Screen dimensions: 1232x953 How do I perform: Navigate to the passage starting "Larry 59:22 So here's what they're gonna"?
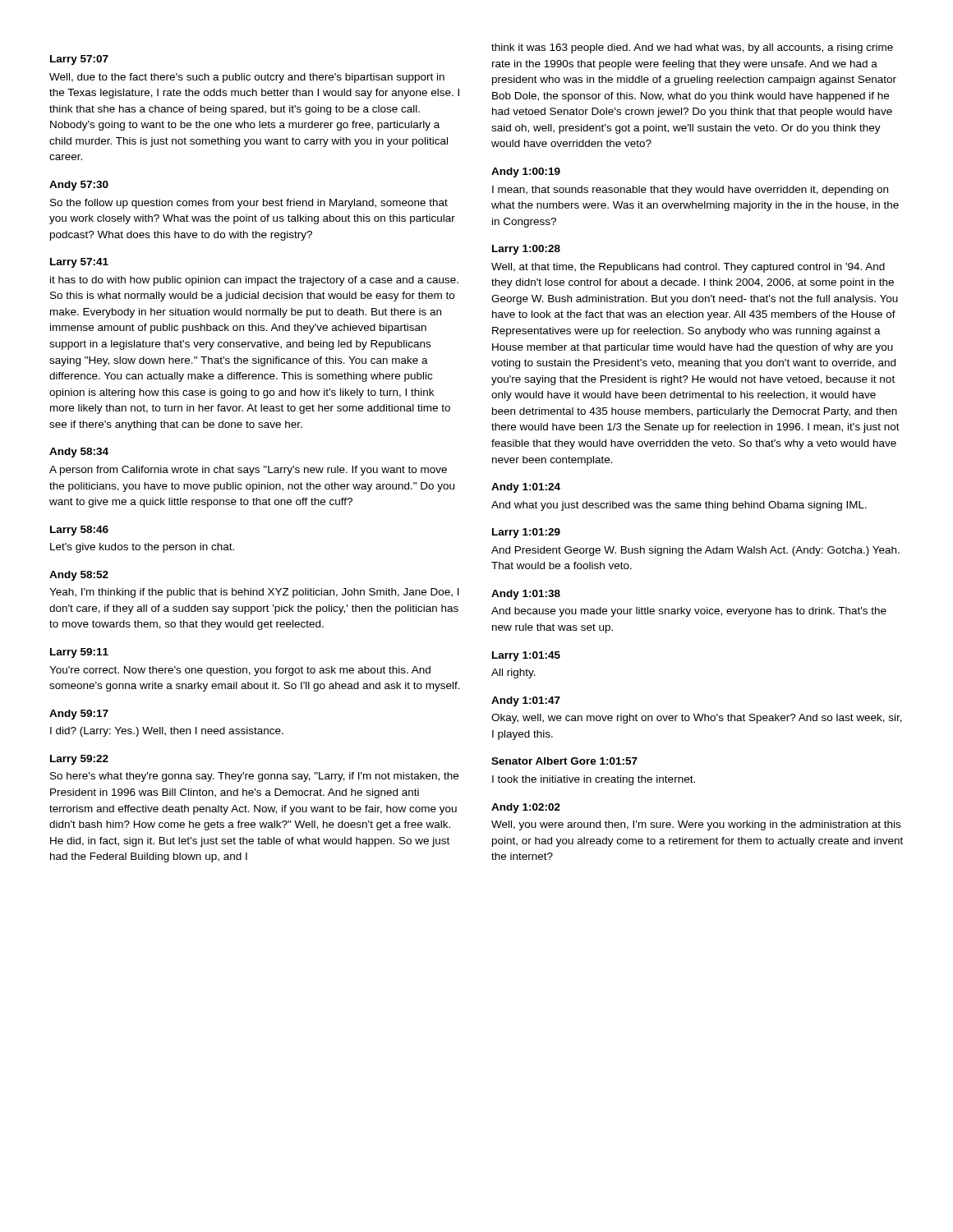[x=255, y=808]
